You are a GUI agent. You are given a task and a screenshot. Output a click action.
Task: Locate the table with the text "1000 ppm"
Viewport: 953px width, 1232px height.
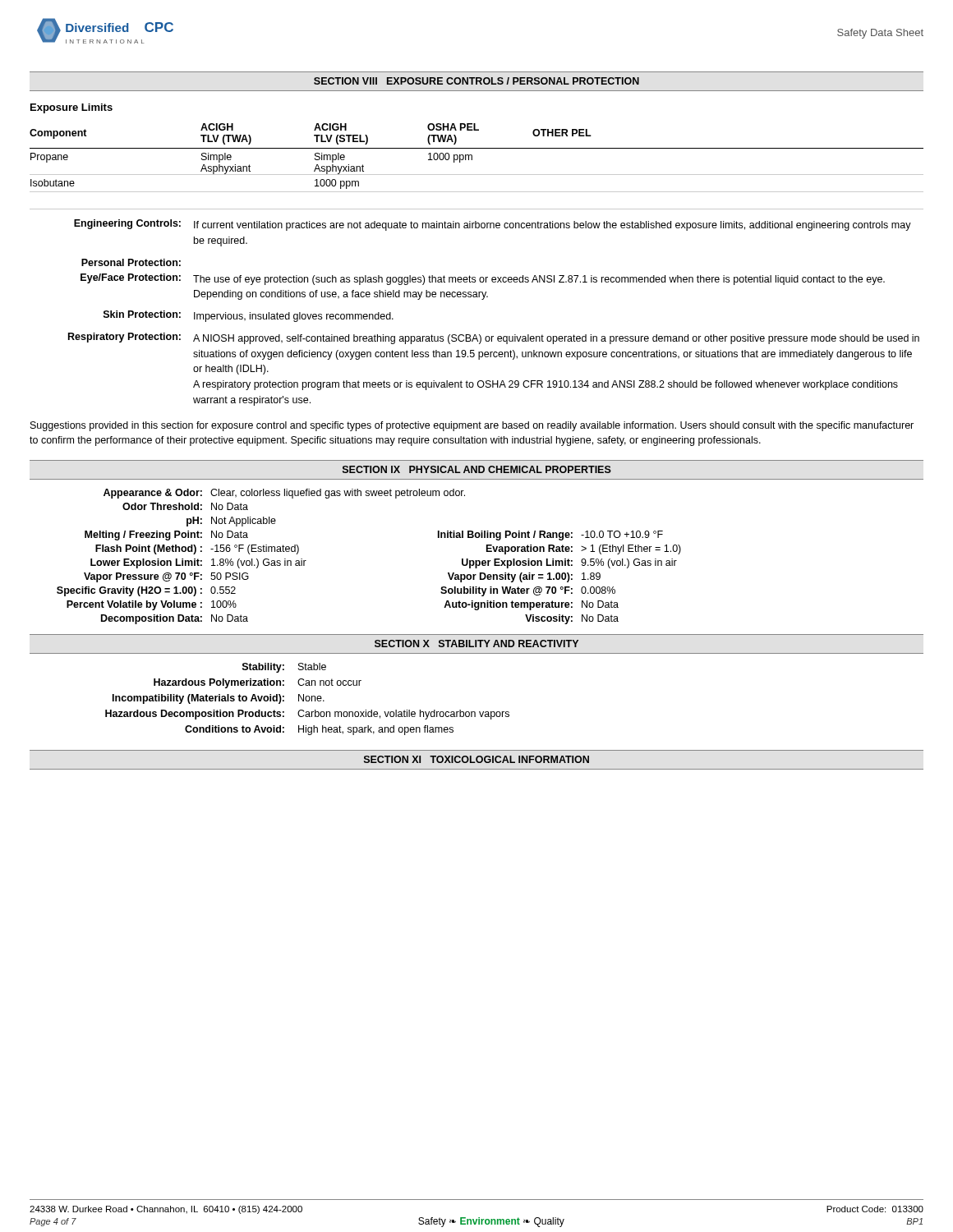click(x=476, y=164)
